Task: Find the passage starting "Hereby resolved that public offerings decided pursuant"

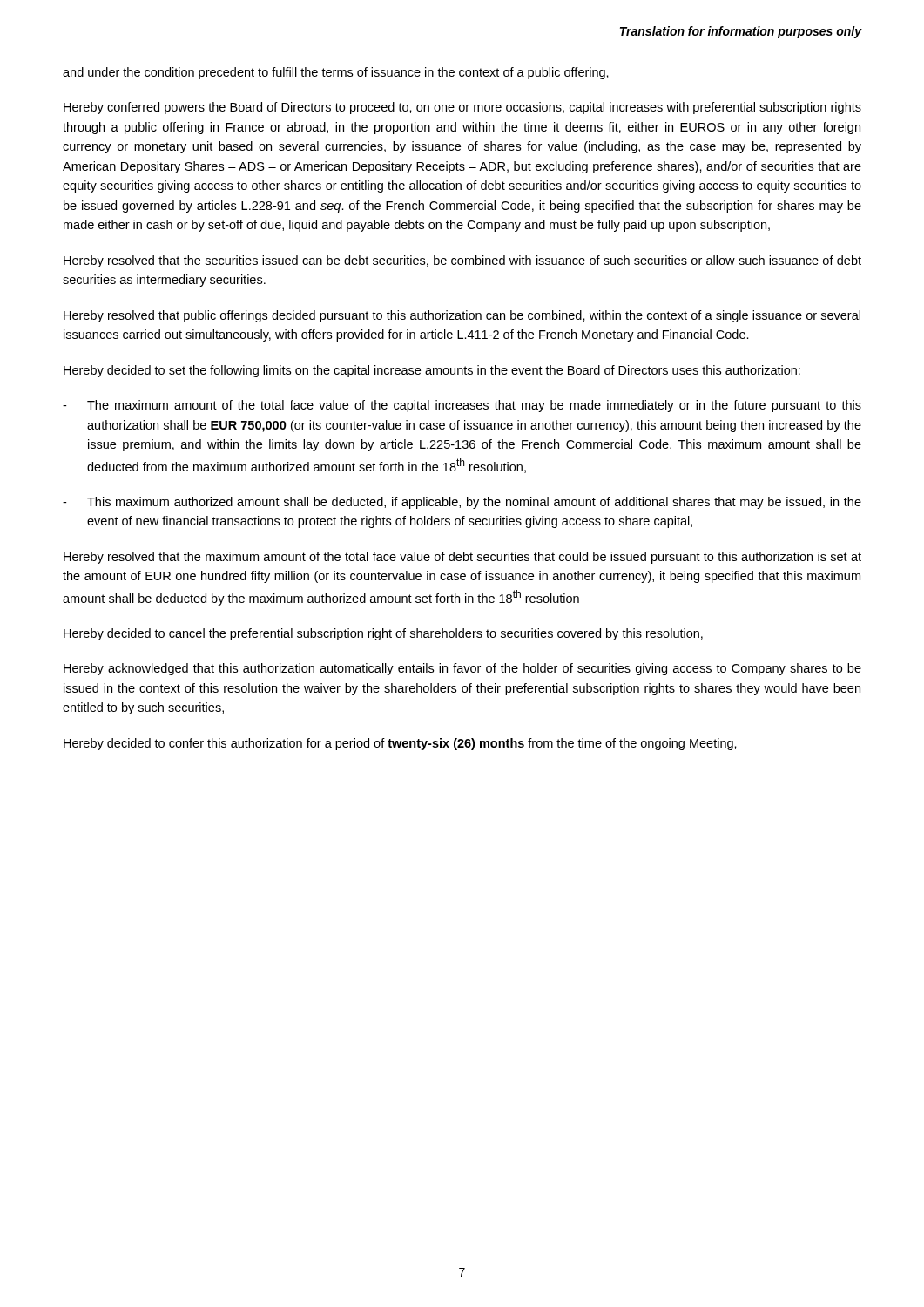Action: pos(462,325)
